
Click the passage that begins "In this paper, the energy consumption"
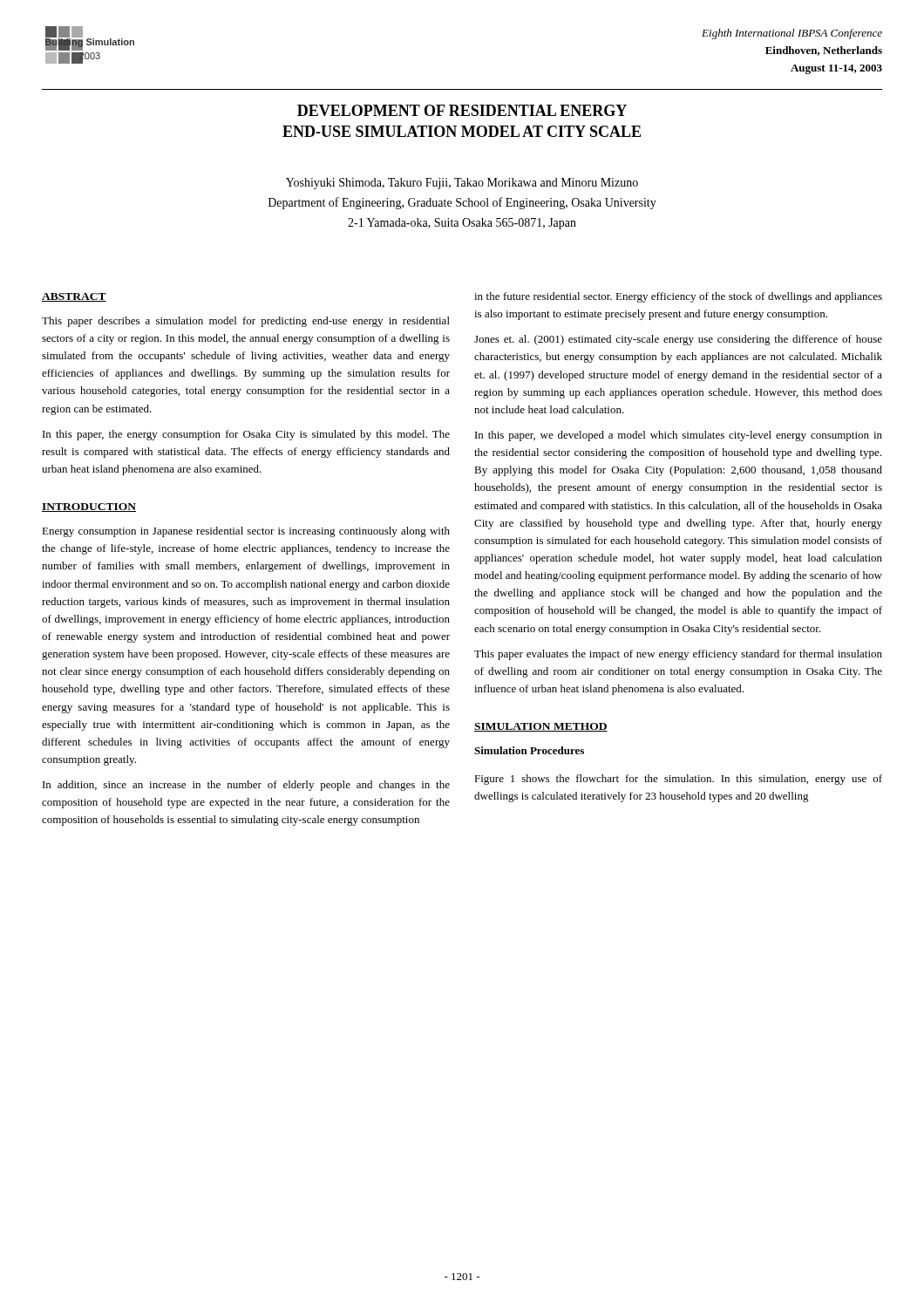click(246, 451)
